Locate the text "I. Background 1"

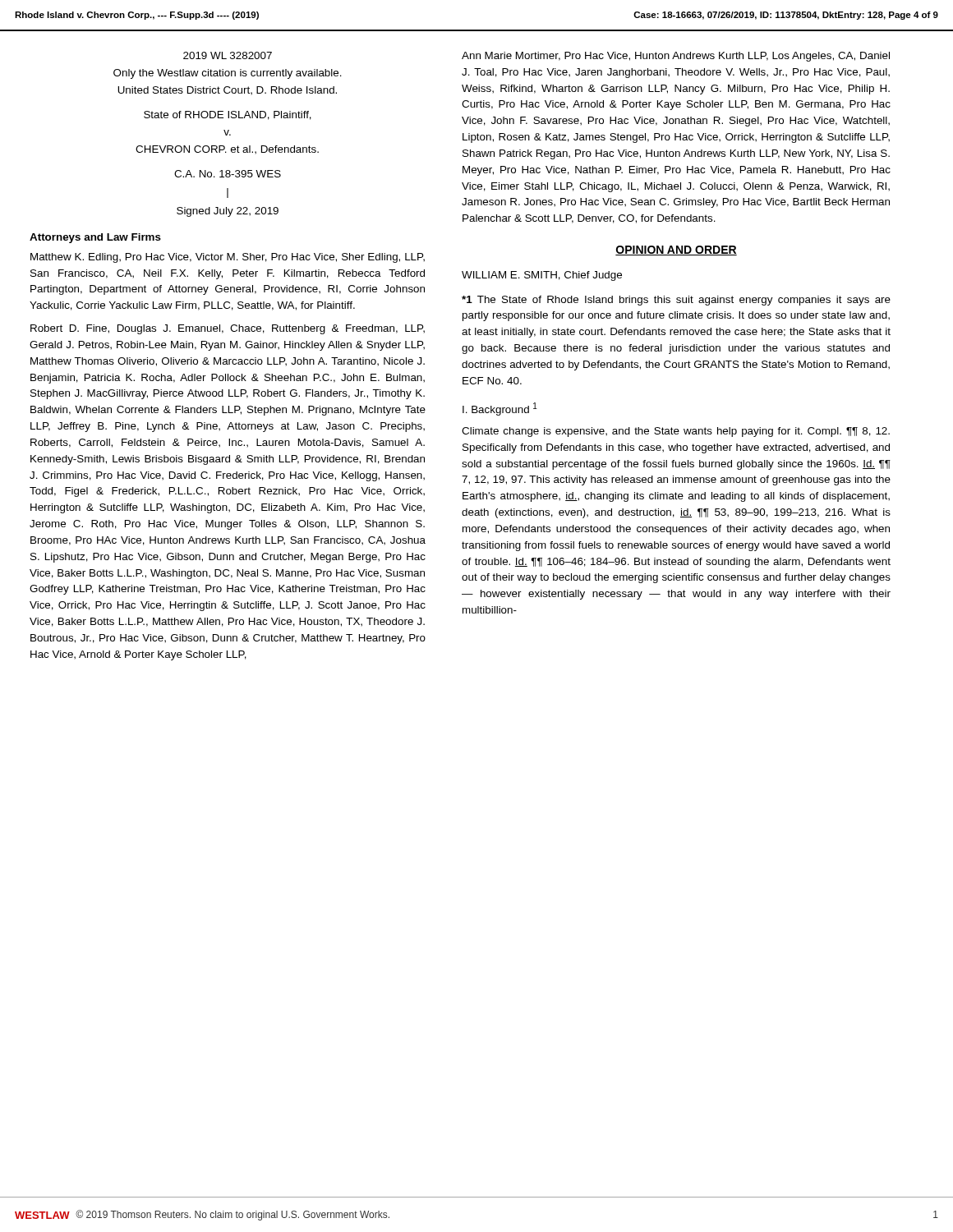click(x=499, y=409)
